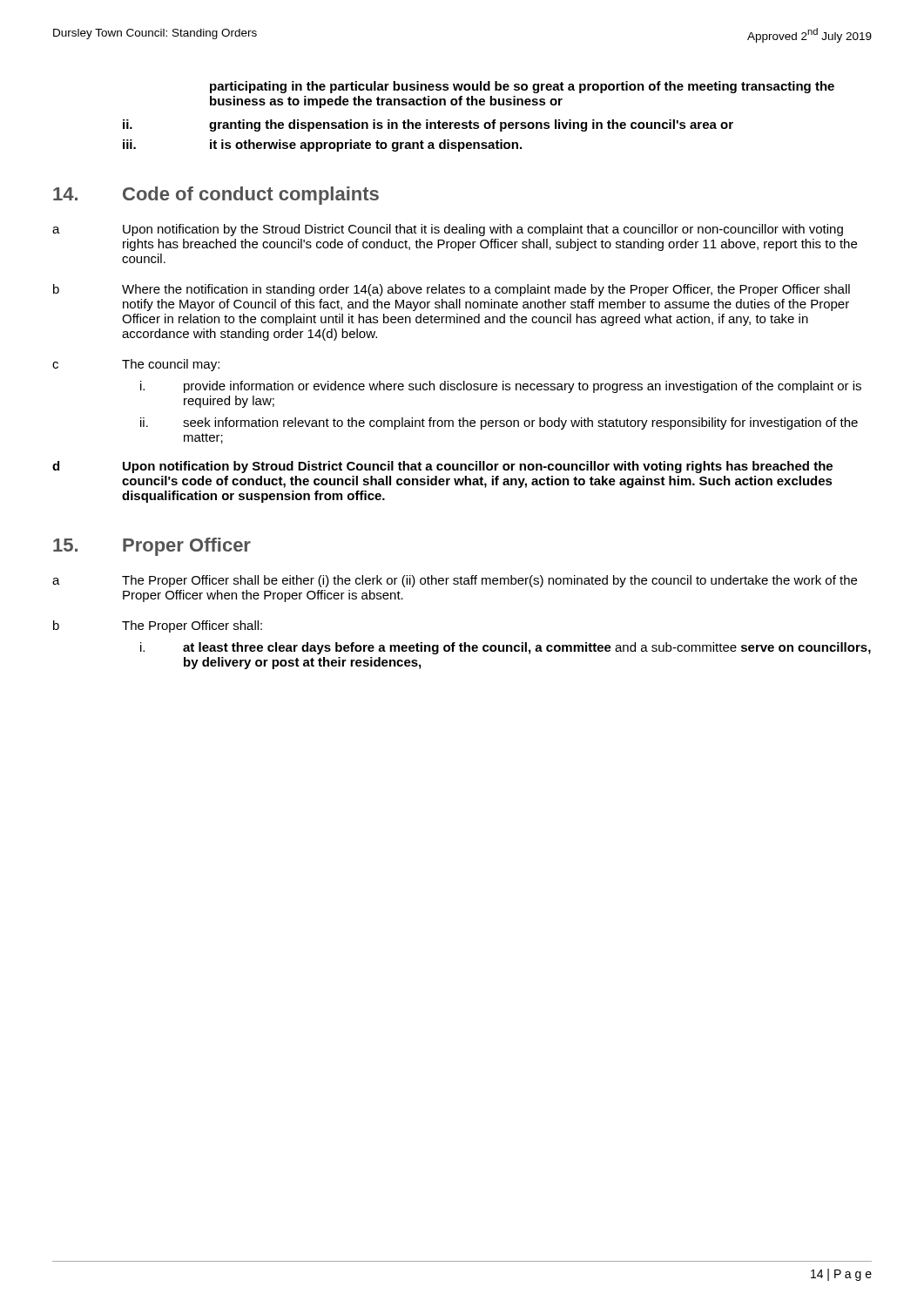Find the block on this page that starts "b The Proper Officer"
Image resolution: width=924 pixels, height=1307 pixels.
(462, 647)
